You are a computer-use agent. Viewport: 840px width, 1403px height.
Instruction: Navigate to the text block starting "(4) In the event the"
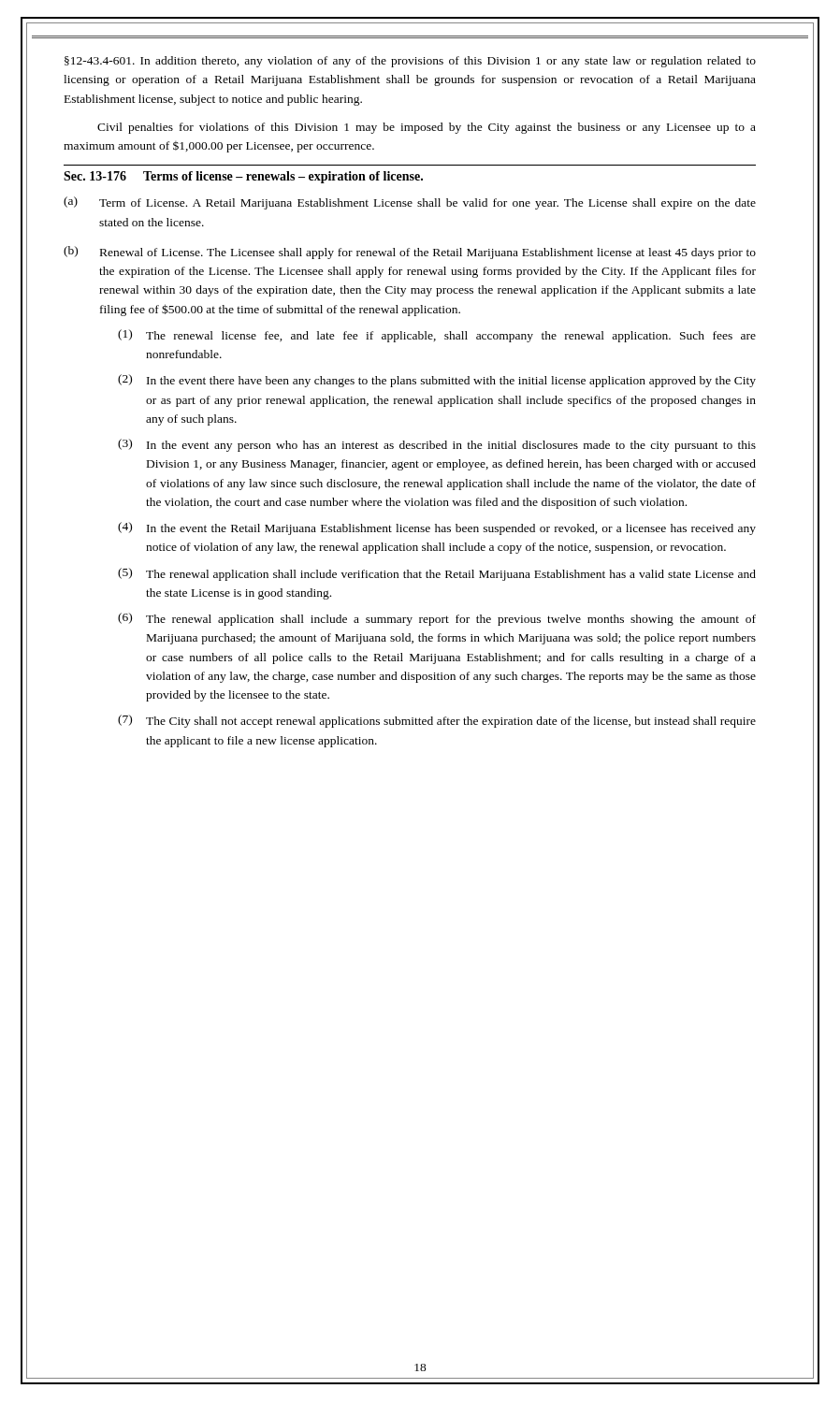(437, 538)
